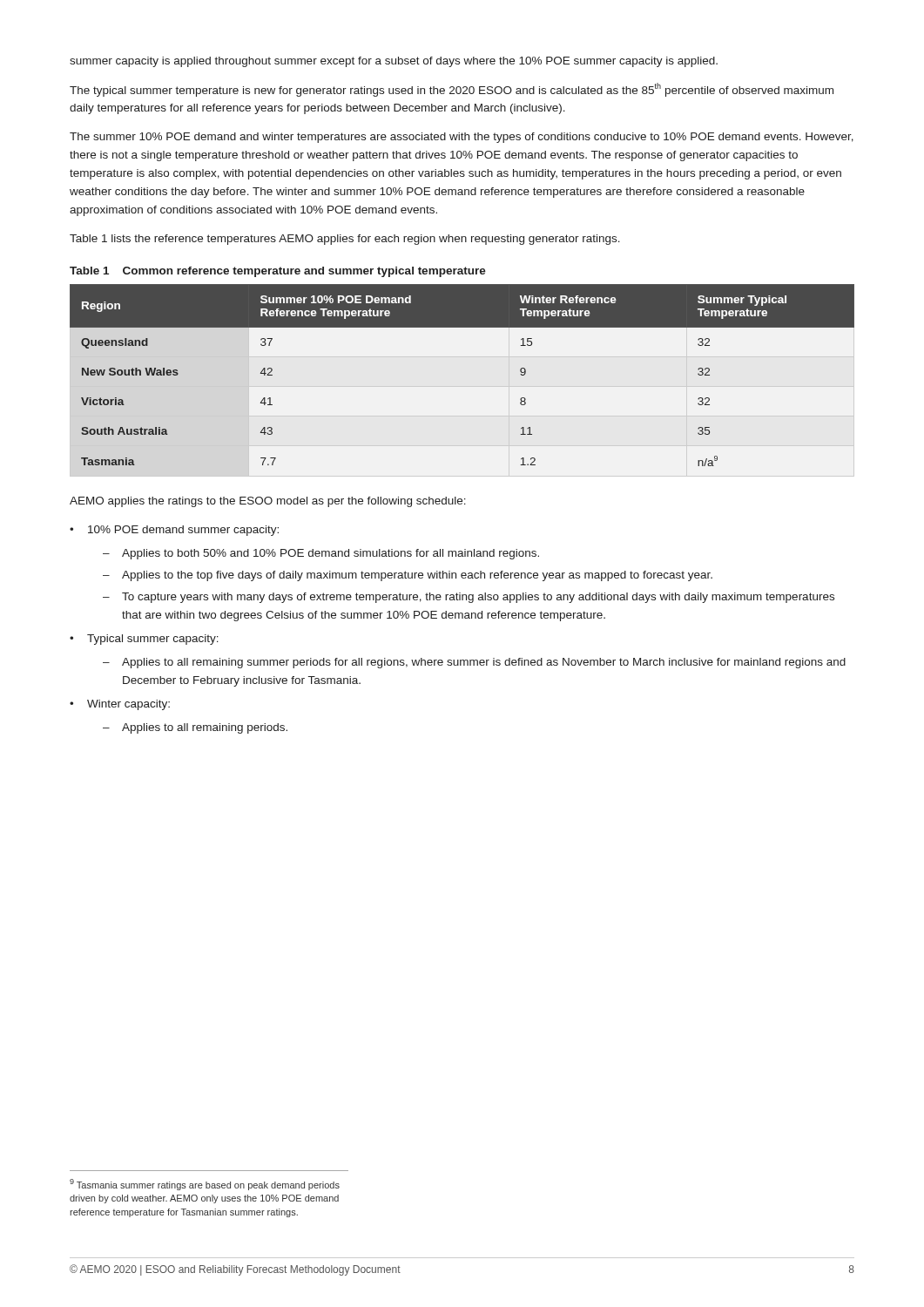
Task: Select the region starting "–Applies to the top"
Action: (x=408, y=576)
